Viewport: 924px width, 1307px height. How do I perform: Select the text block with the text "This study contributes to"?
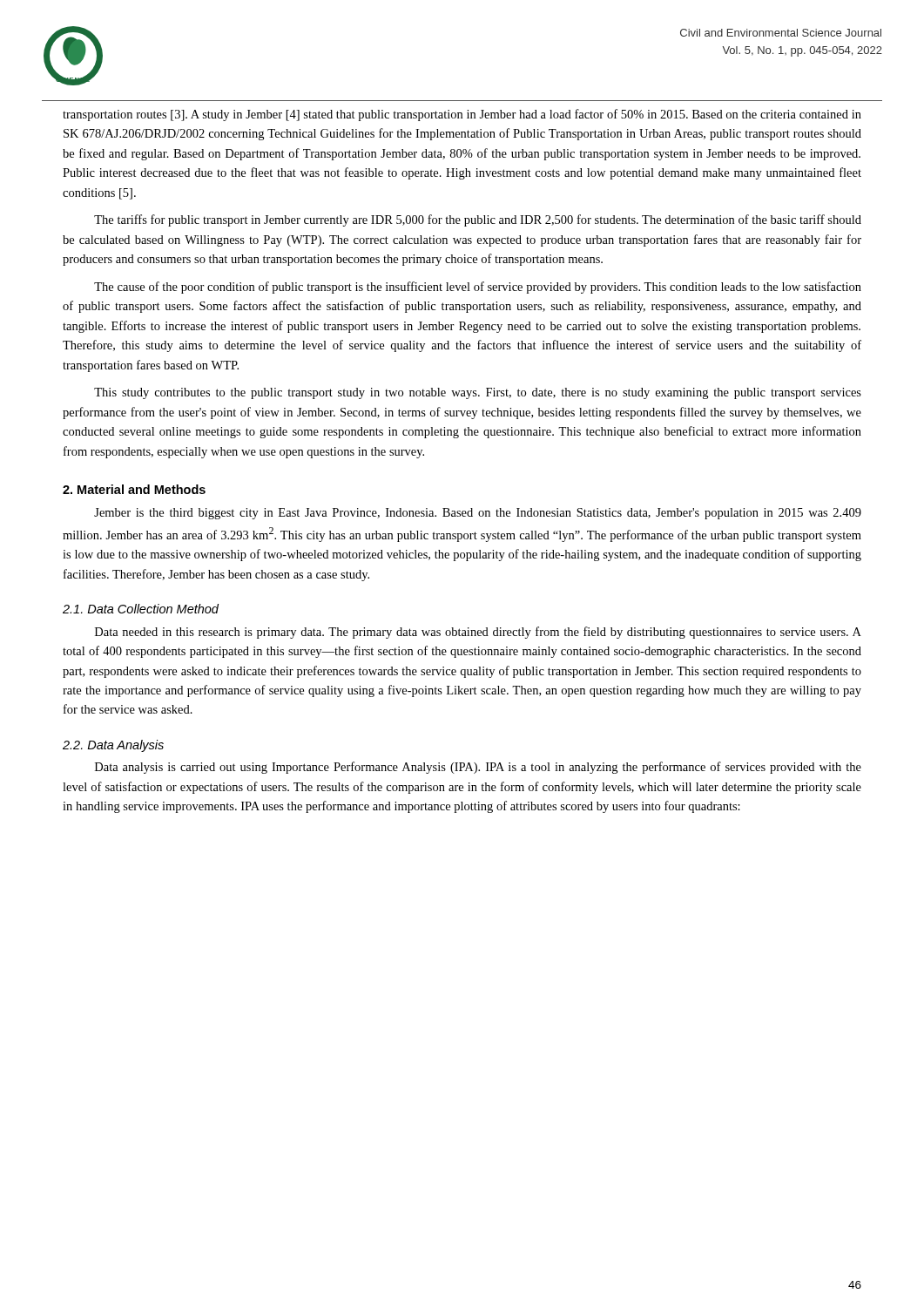(462, 422)
